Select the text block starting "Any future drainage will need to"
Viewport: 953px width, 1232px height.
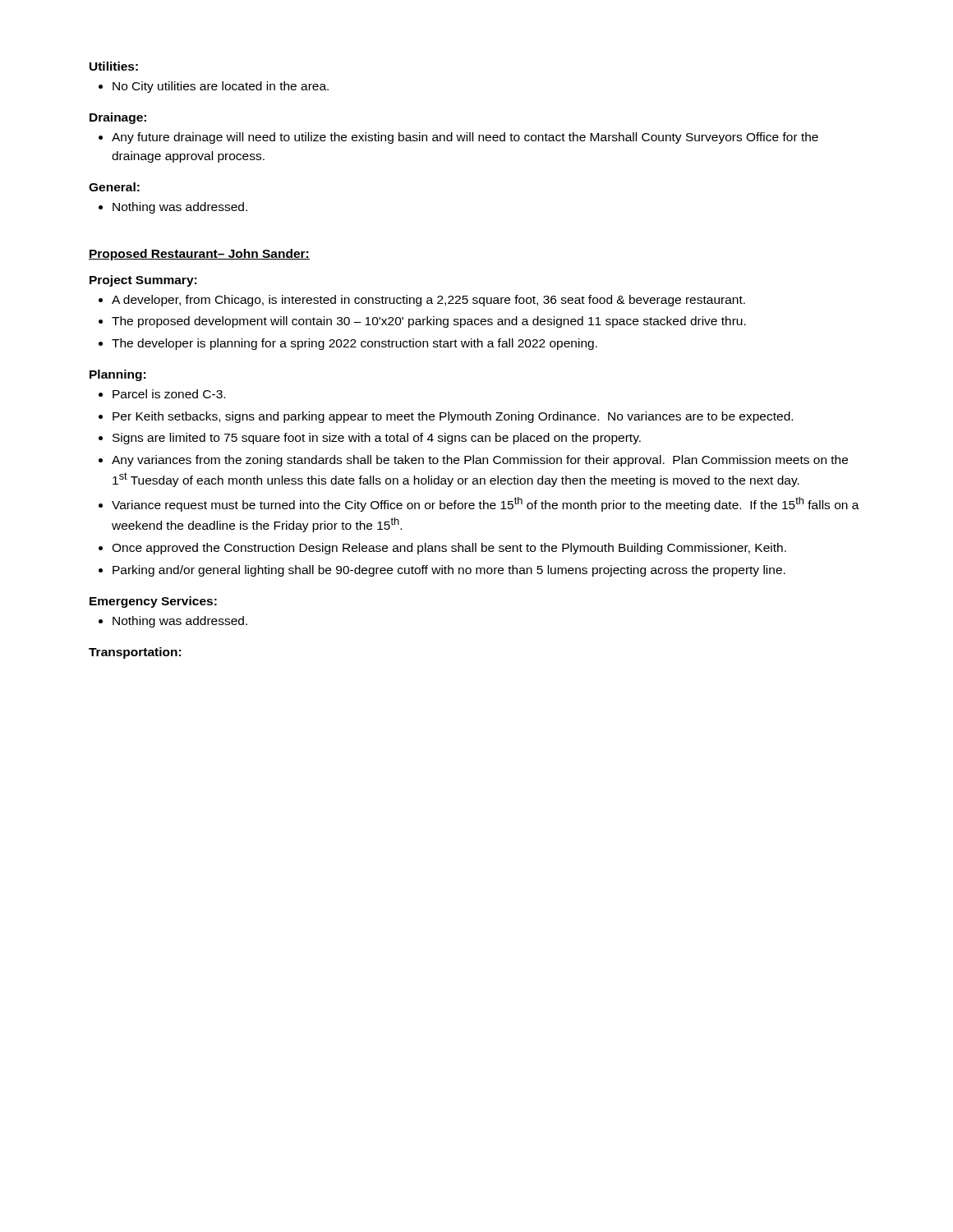coord(465,146)
